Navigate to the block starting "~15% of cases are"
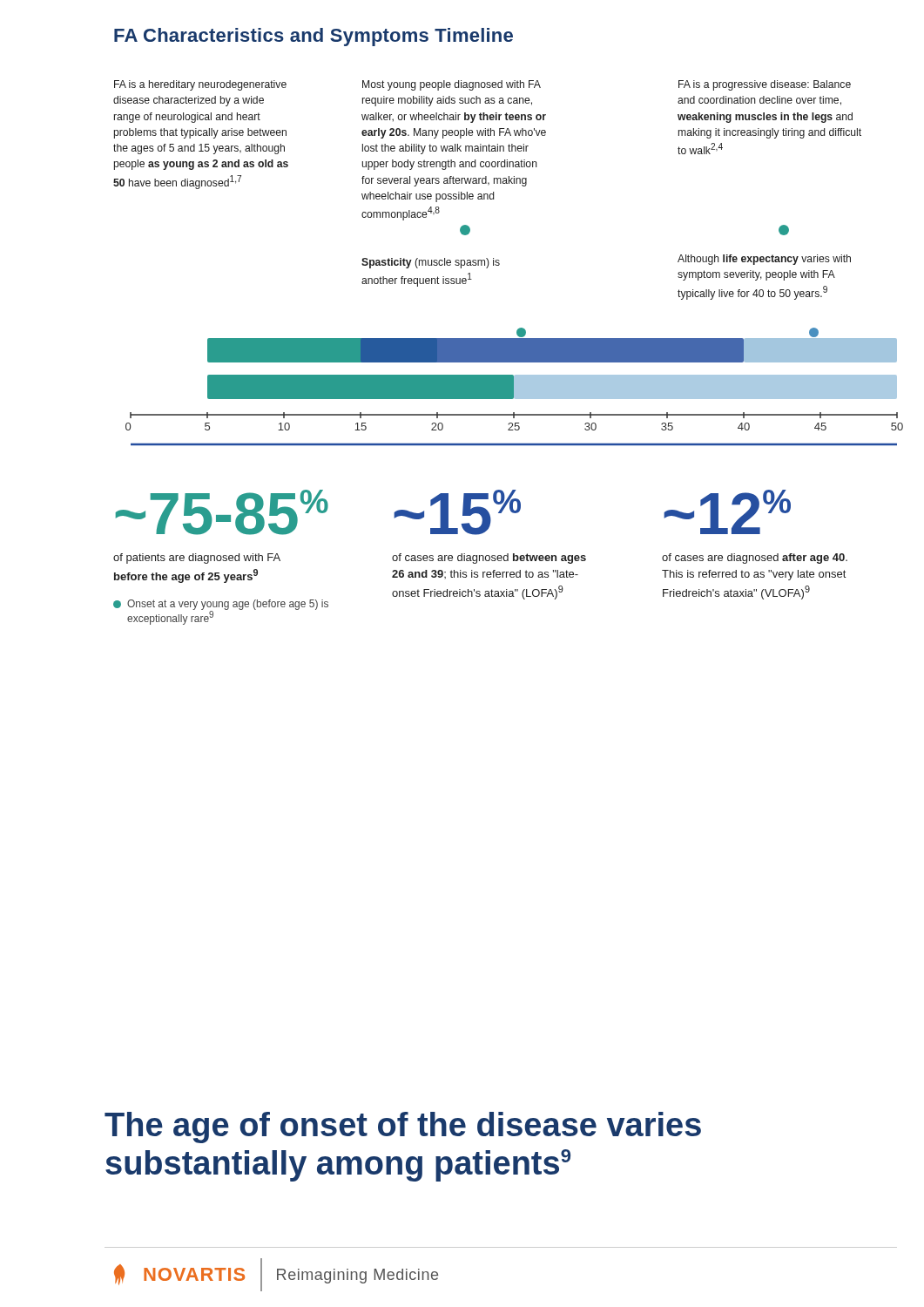The height and width of the screenshot is (1307, 924). (503, 543)
